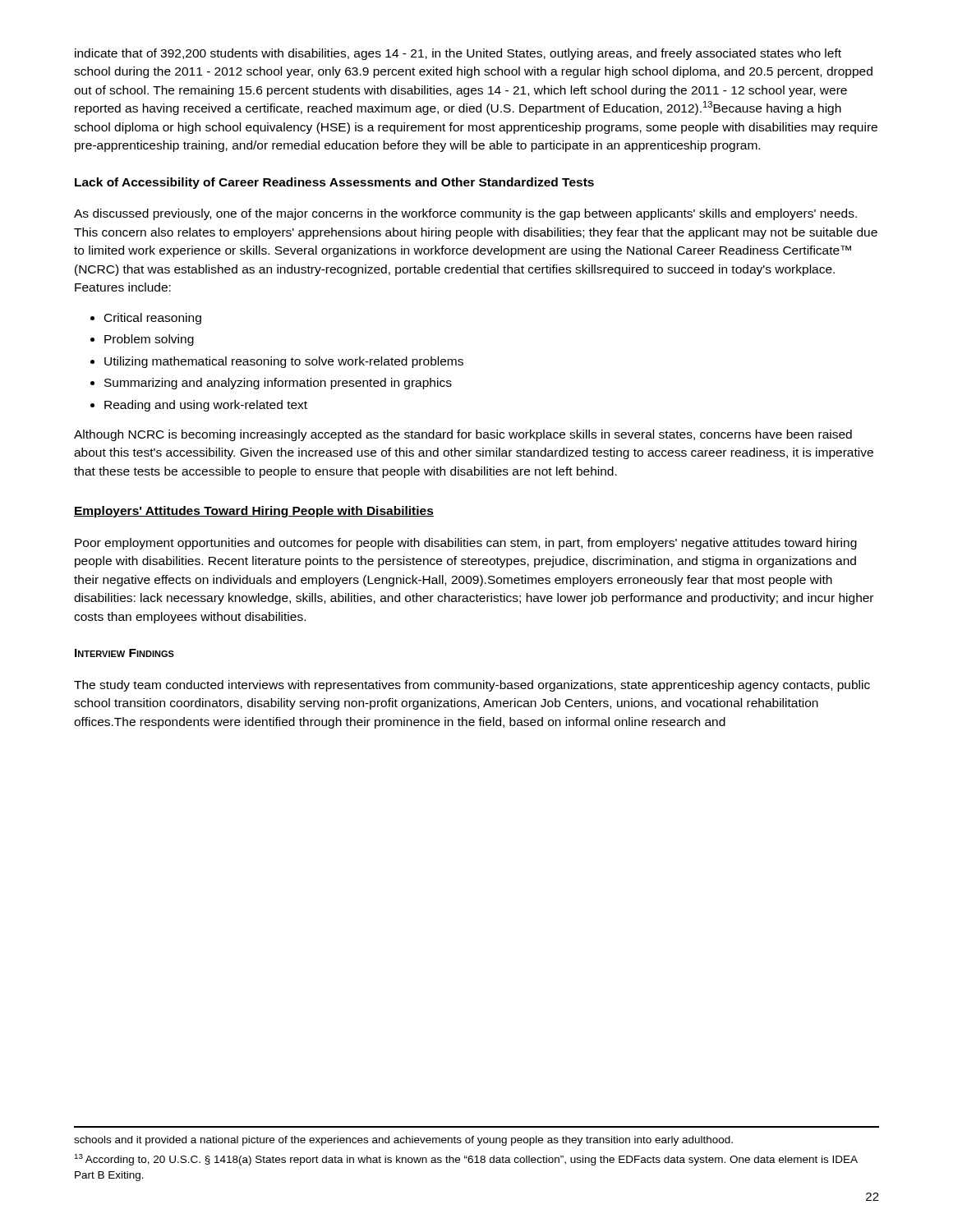Locate the block of text that opens with "schools and it provided a national picture of"

coord(404,1140)
